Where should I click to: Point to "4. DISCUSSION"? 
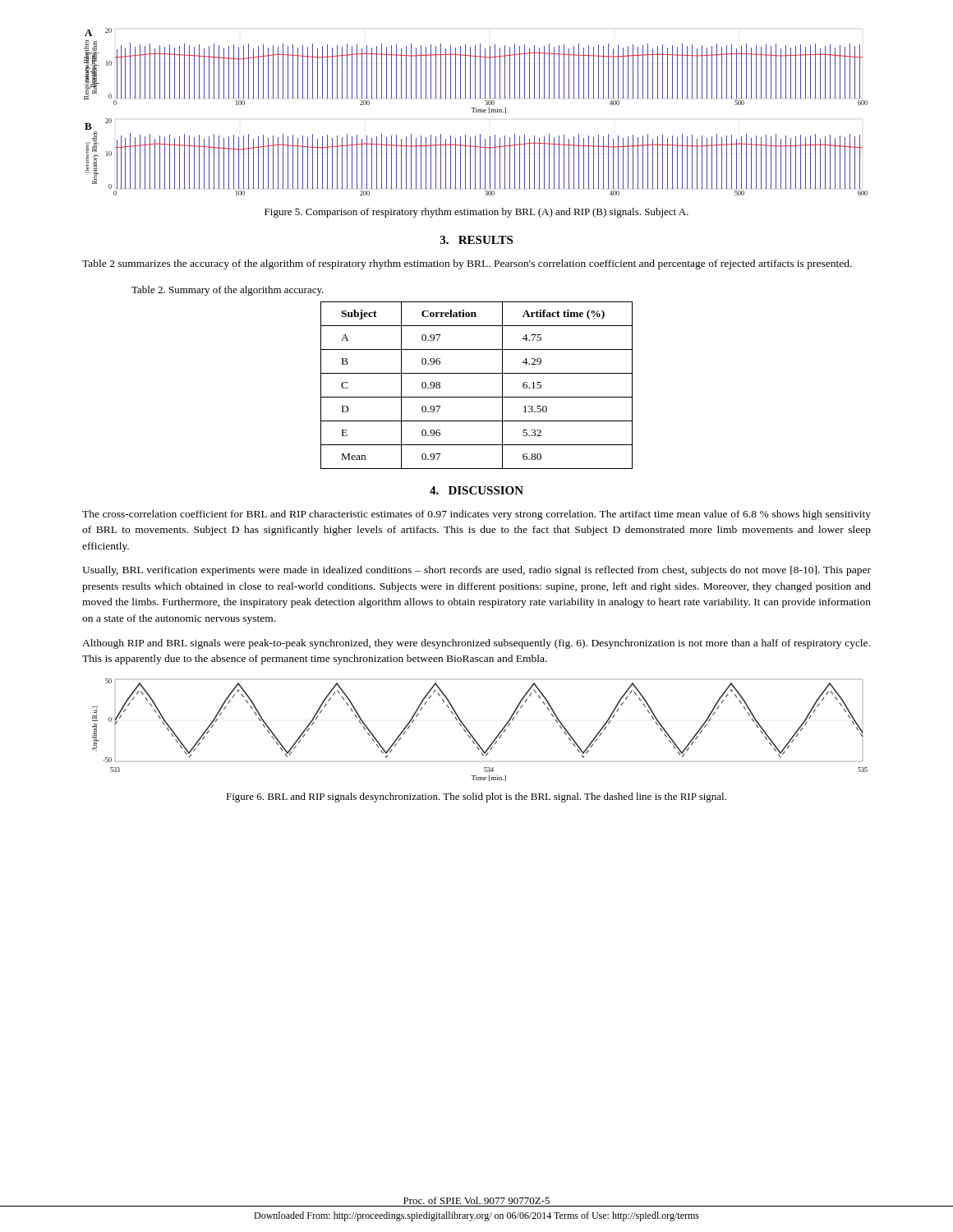click(476, 490)
